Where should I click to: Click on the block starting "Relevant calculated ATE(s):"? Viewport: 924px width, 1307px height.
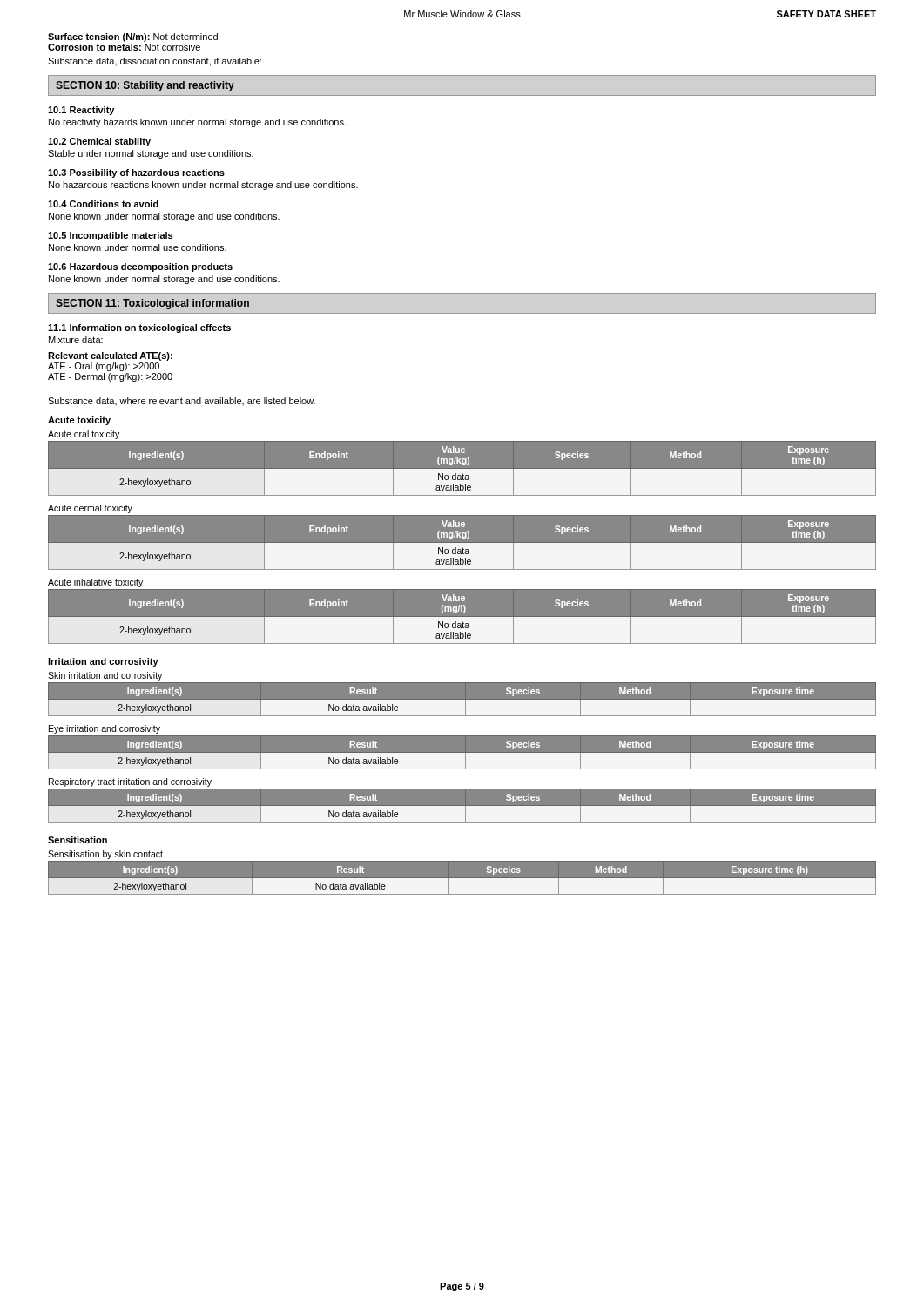[110, 366]
